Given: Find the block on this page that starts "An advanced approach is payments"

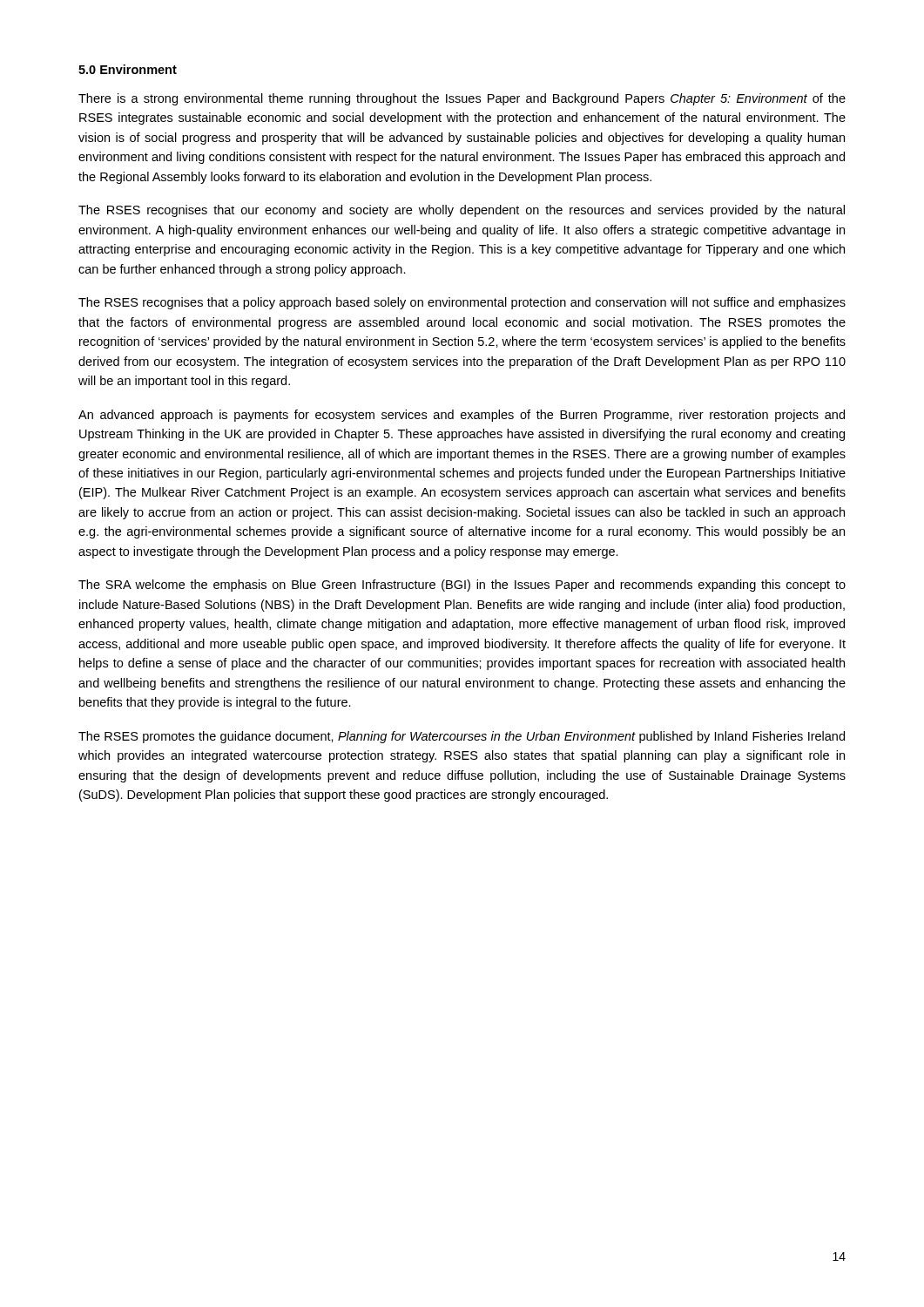Looking at the screenshot, I should click(462, 483).
